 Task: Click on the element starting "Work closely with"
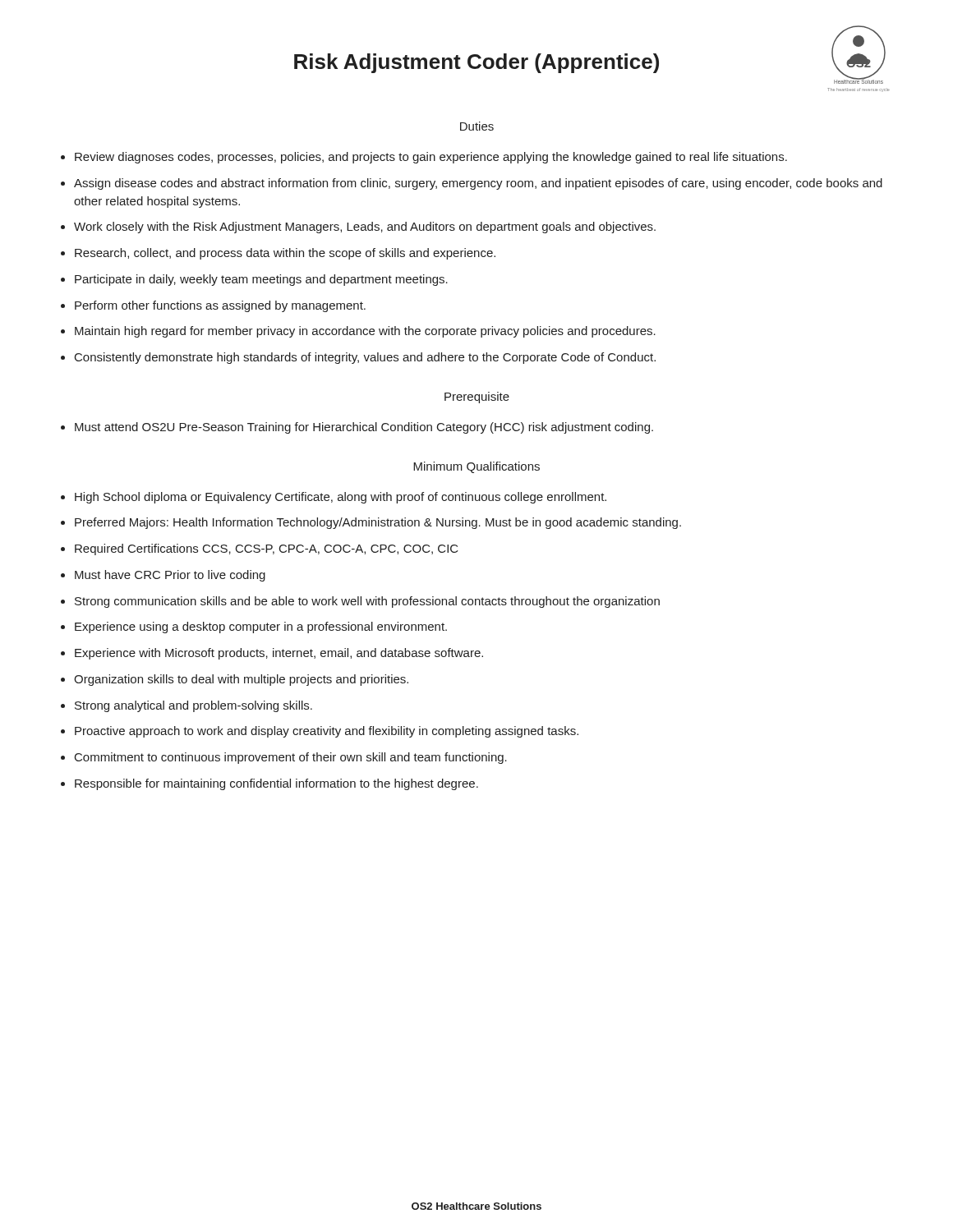point(365,227)
